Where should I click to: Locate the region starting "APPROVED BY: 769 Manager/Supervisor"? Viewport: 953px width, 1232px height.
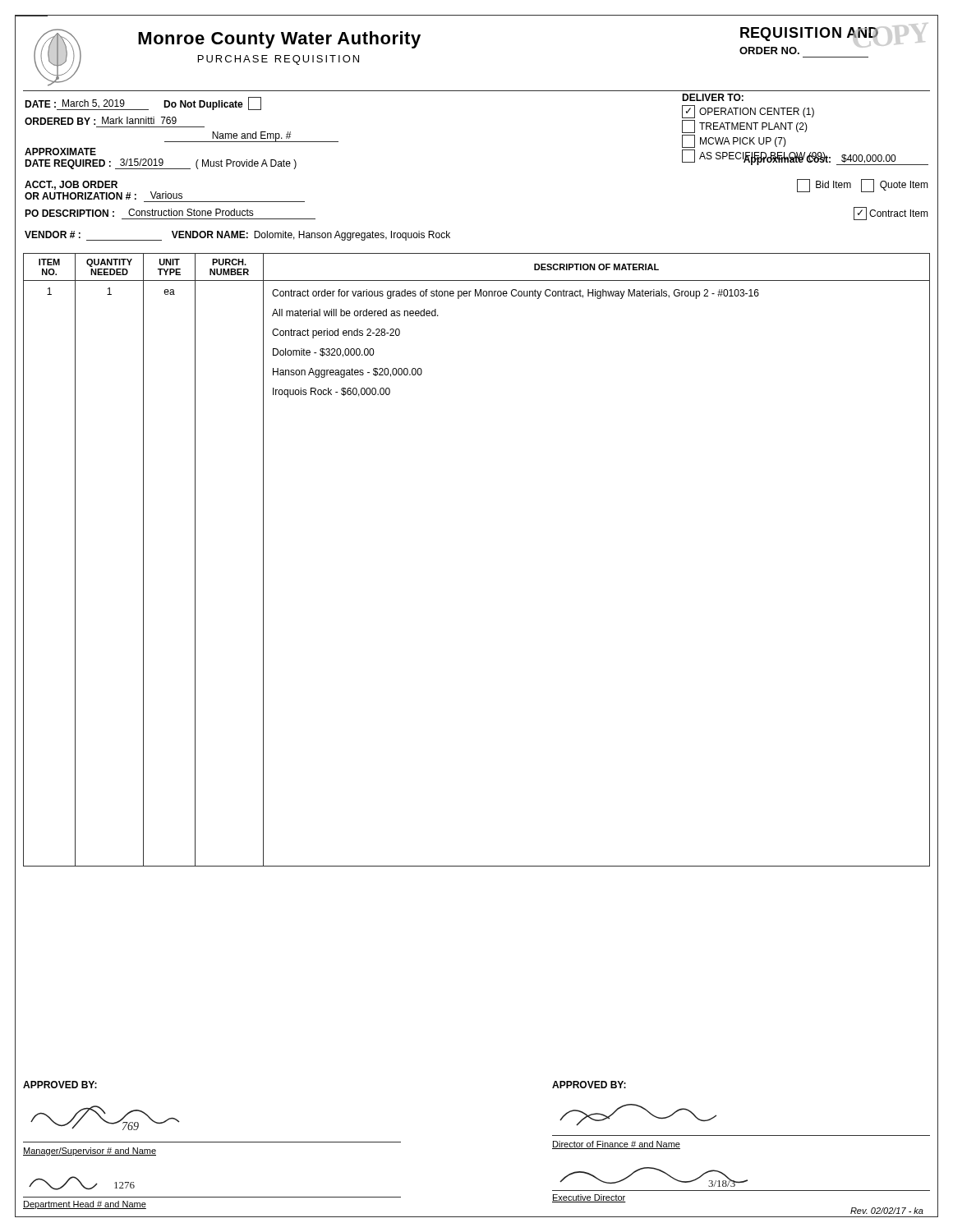point(212,1144)
